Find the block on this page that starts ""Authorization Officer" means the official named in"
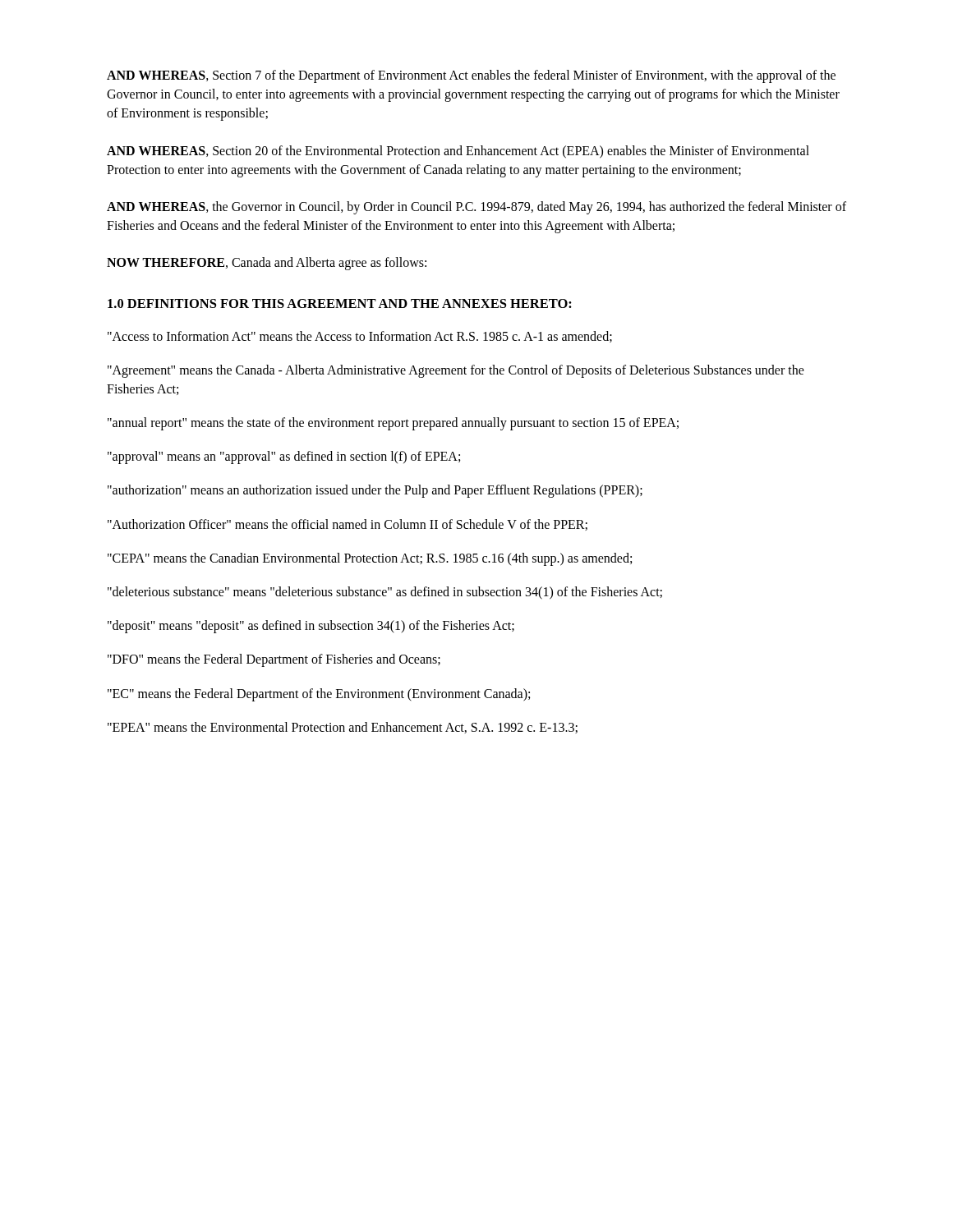The width and height of the screenshot is (953, 1232). point(348,524)
